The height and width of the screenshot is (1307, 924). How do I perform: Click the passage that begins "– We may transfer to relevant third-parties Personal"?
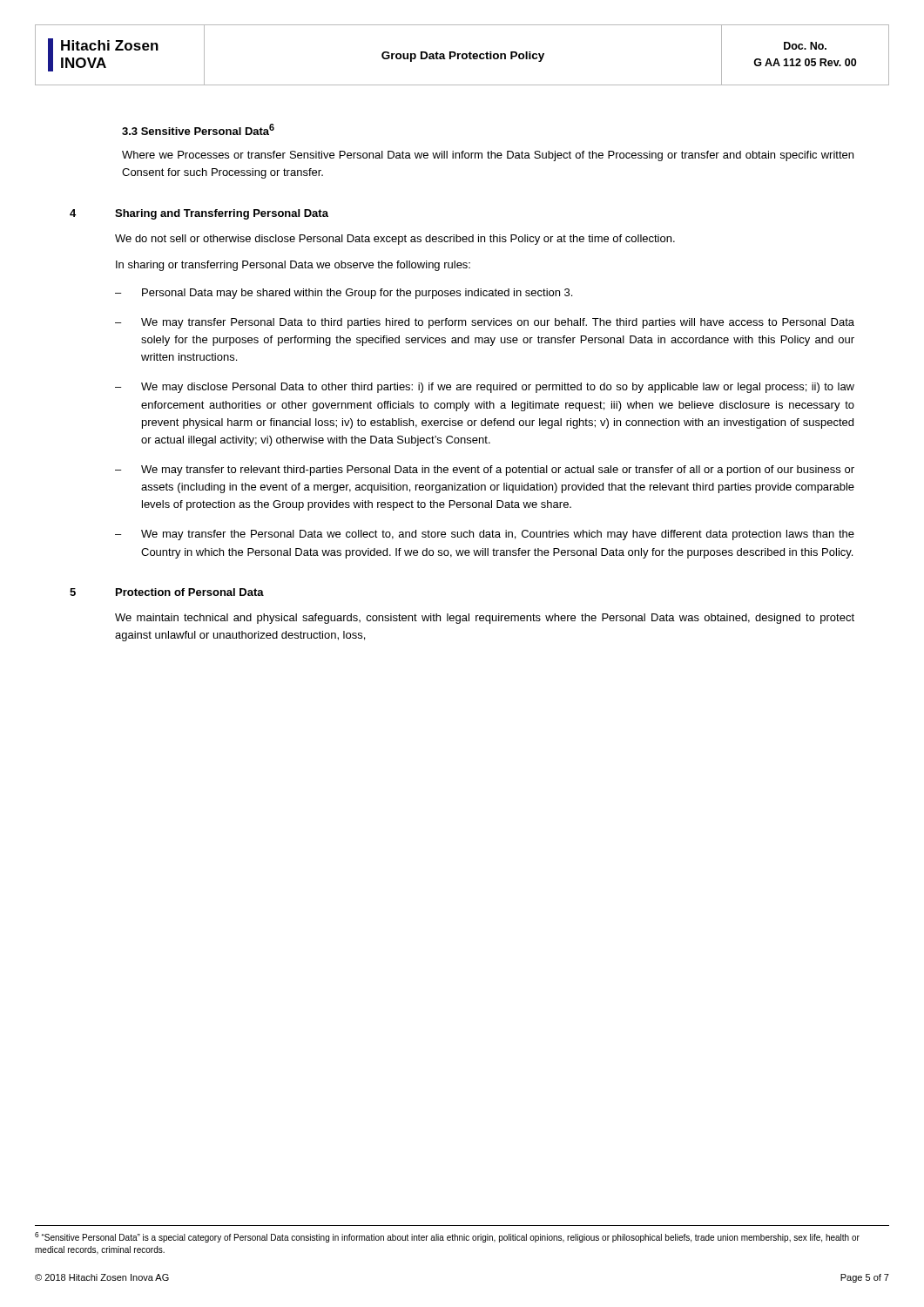pos(485,487)
